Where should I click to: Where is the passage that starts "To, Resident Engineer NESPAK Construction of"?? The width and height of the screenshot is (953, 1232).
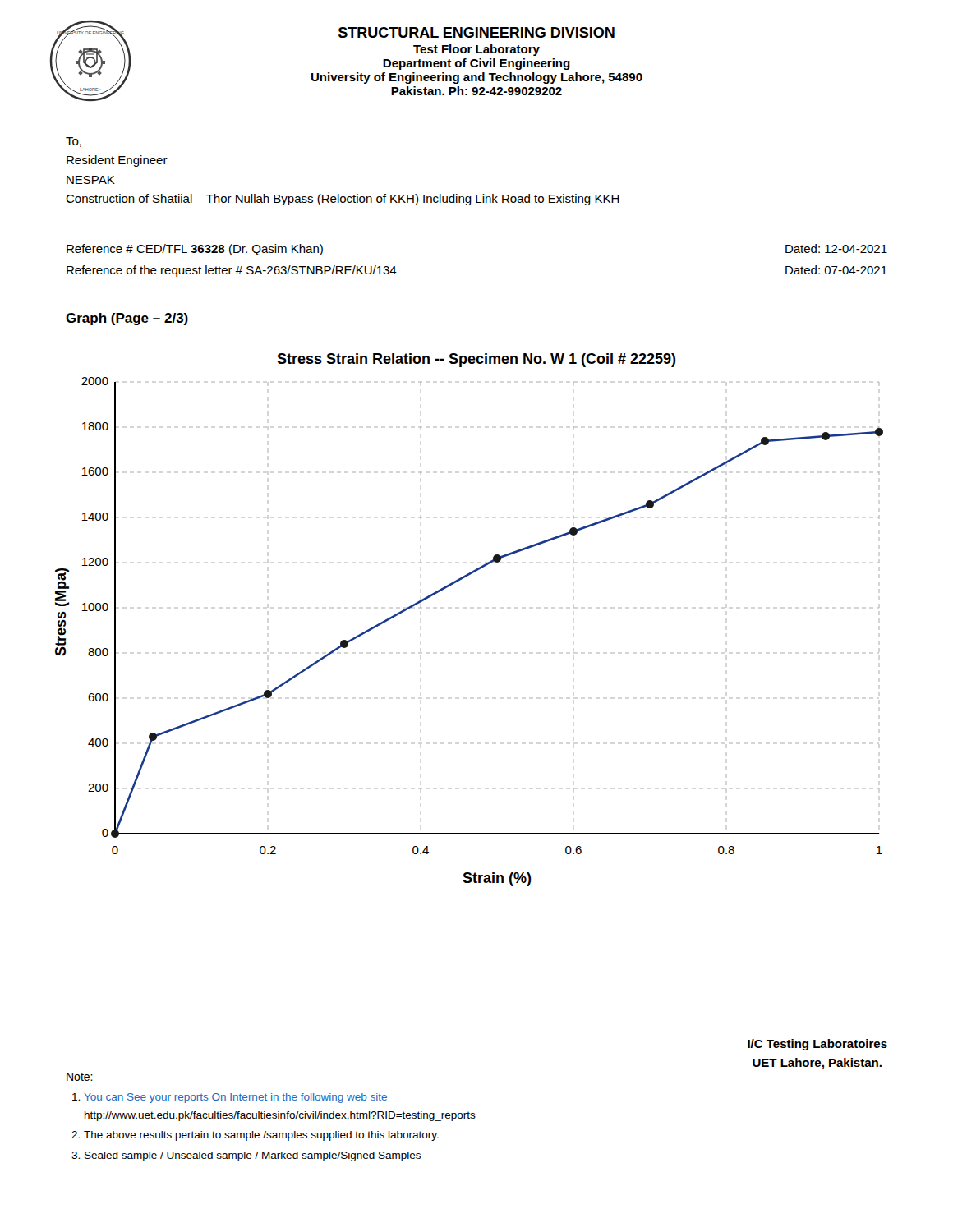click(x=74, y=142)
